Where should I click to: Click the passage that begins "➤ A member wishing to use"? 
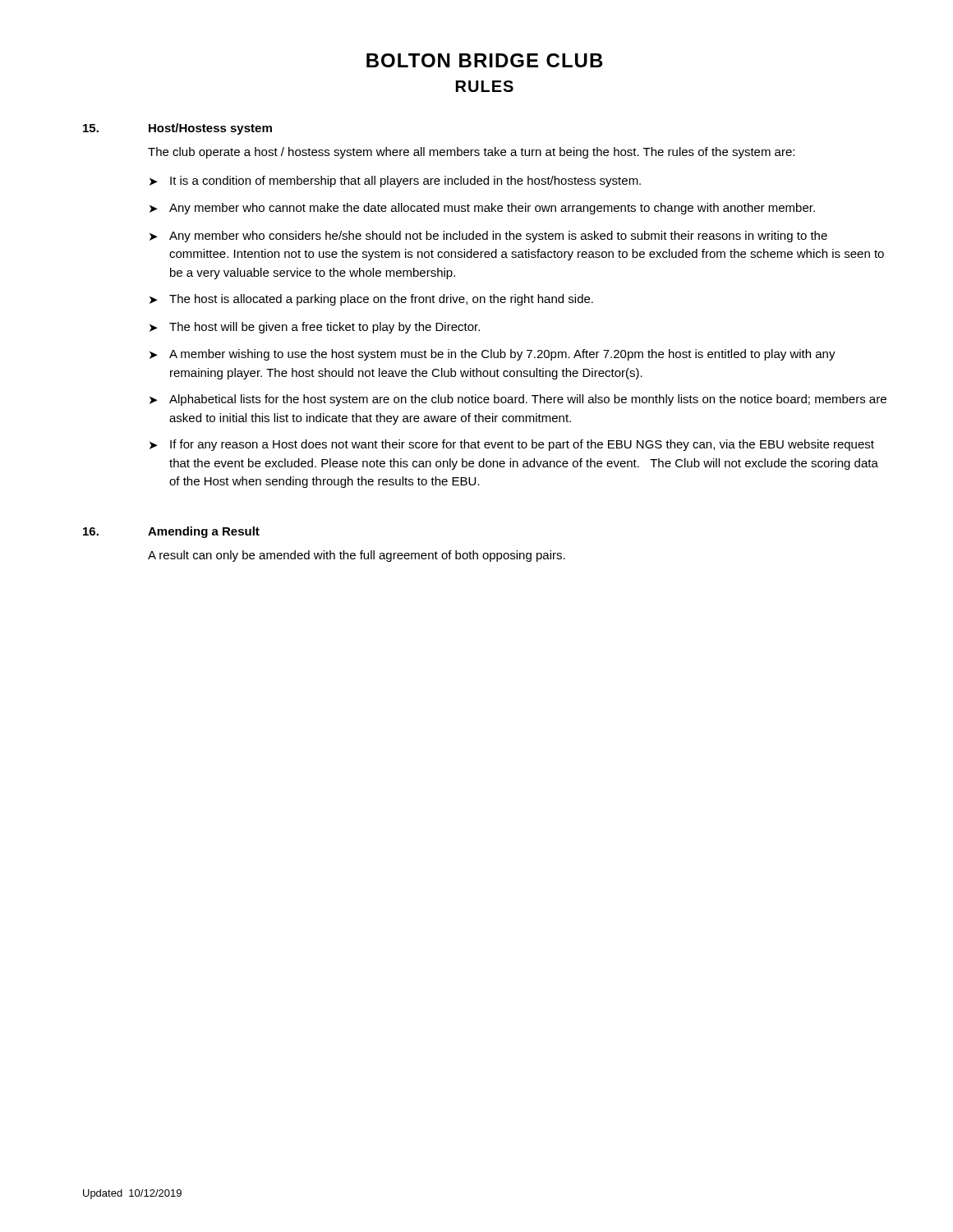(x=518, y=363)
